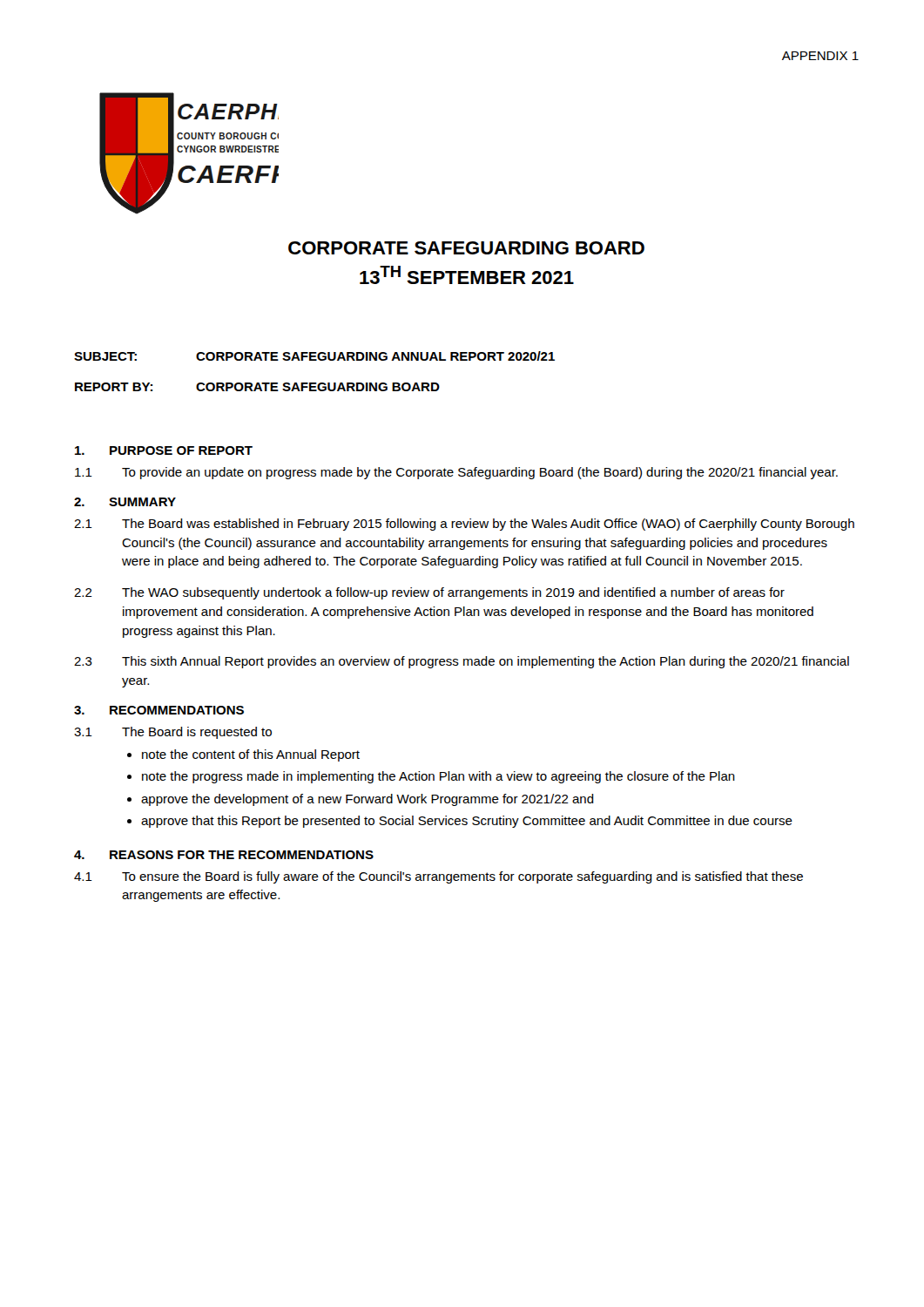Click on the section header that reads "REPORT BY: CORPORATE SAFEGUARDING BOARD"
This screenshot has width=924, height=1307.
[257, 386]
